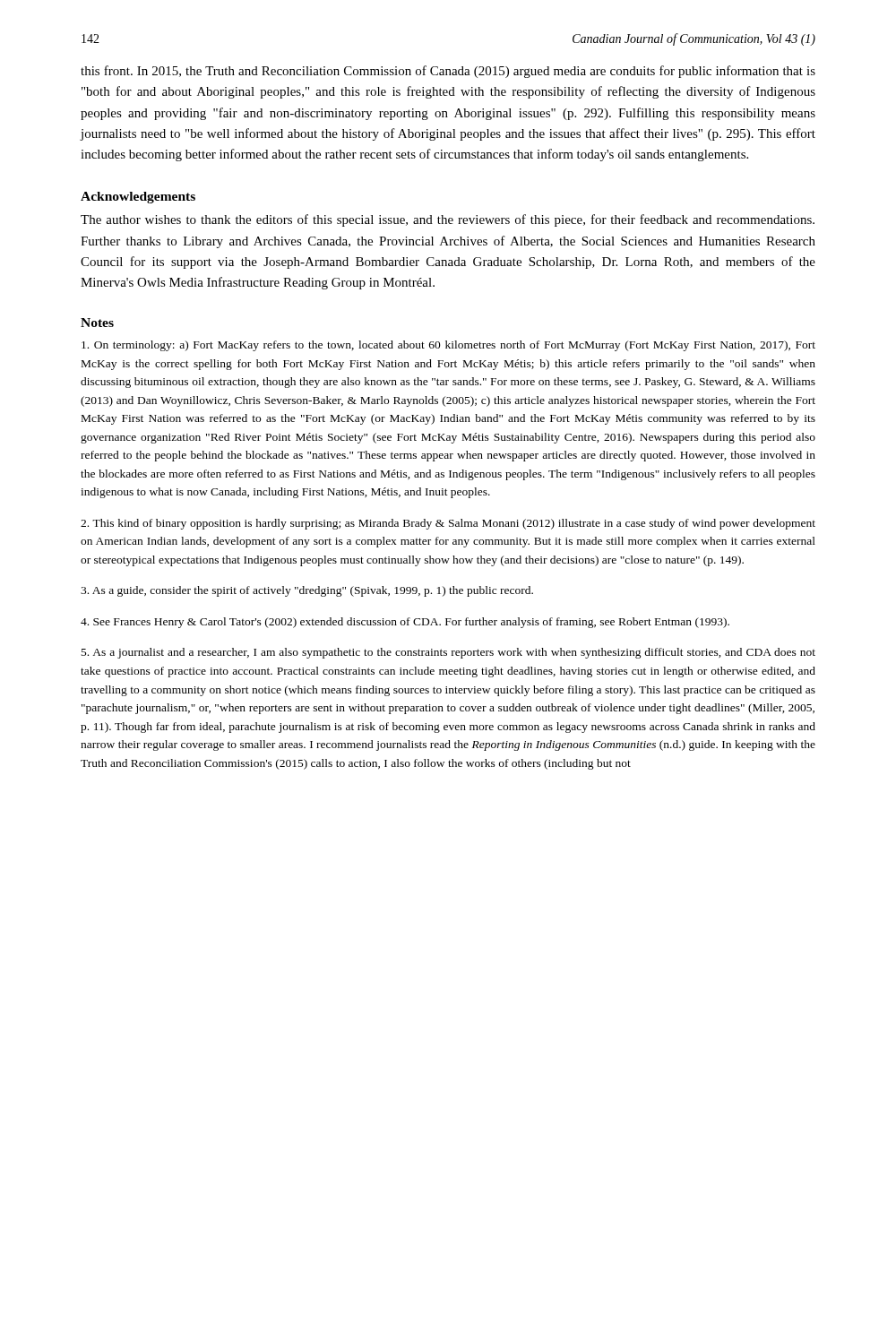896x1344 pixels.
Task: Click the passage that begins "5. As a journalist and"
Action: (448, 707)
